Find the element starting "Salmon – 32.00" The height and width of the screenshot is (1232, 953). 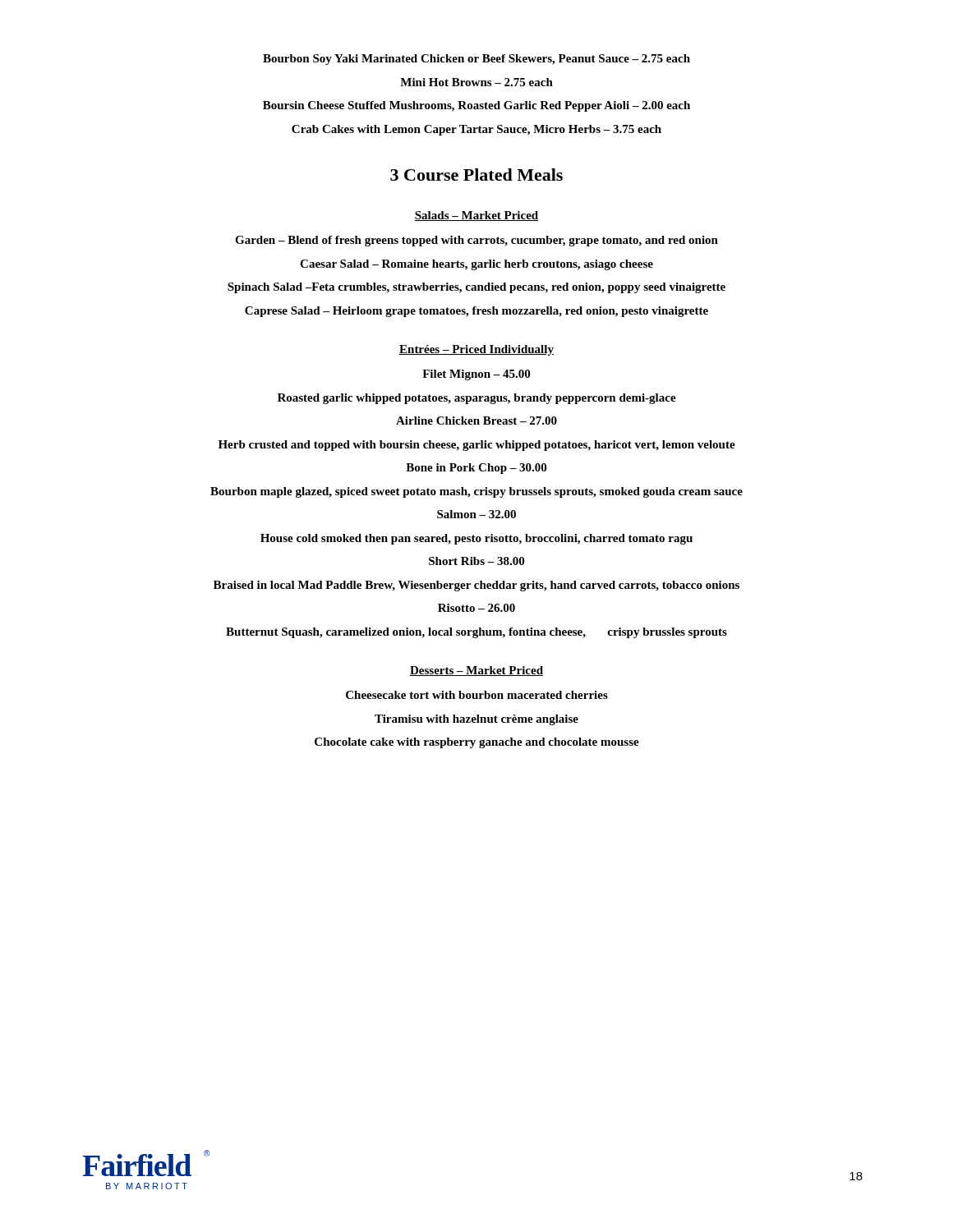(476, 514)
